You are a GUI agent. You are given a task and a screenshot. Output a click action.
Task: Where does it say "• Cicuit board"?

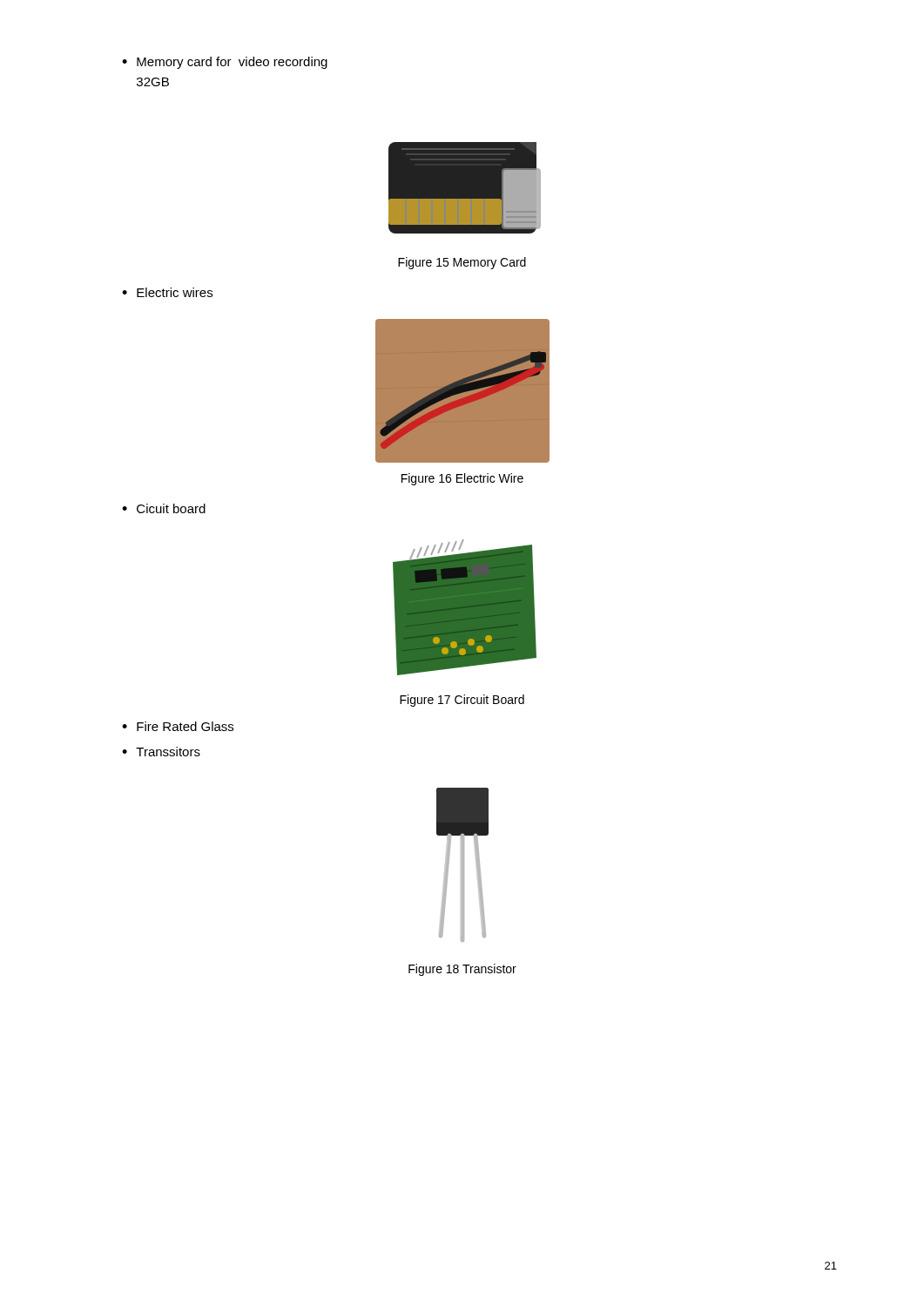(x=164, y=510)
